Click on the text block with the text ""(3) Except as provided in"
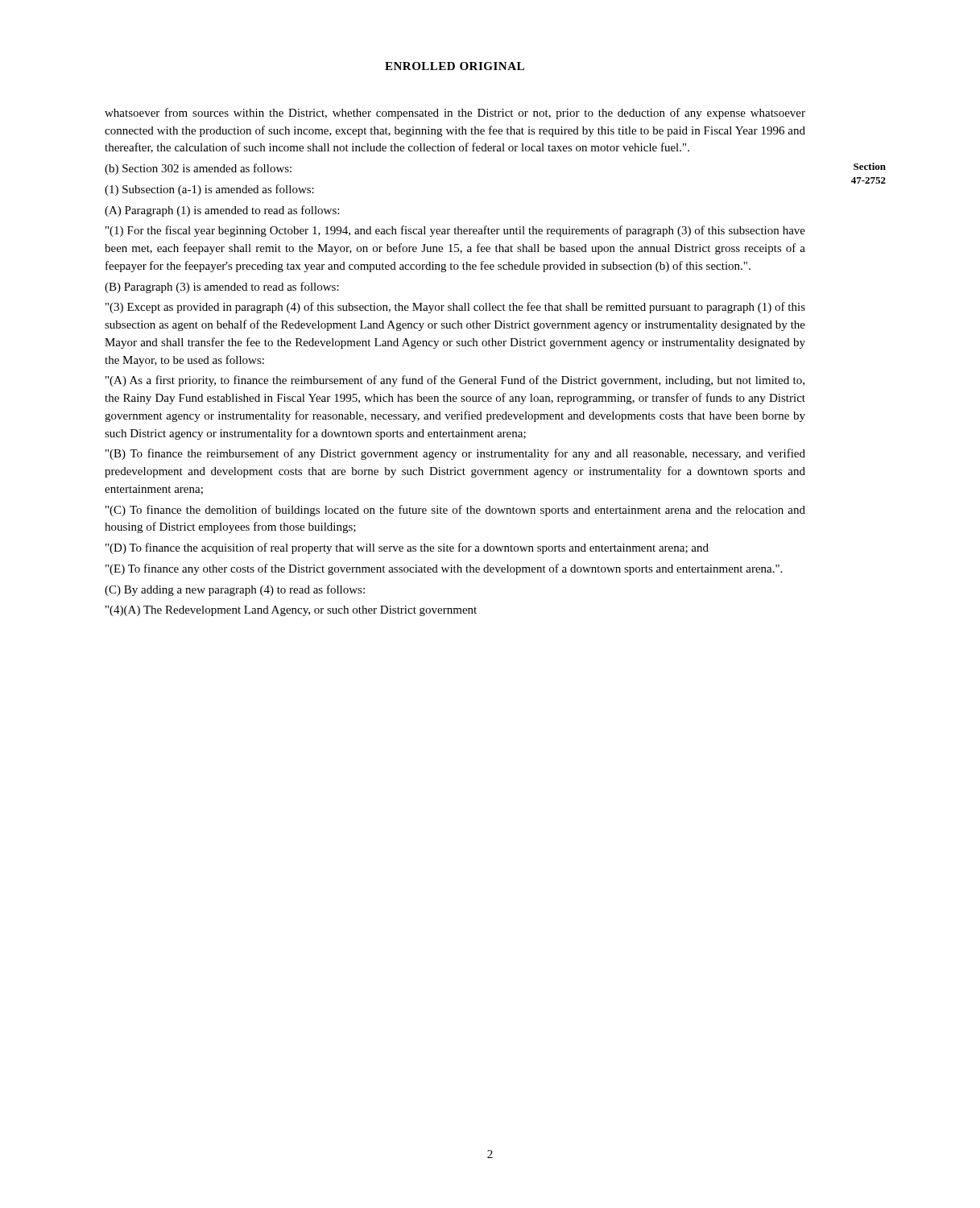Image resolution: width=980 pixels, height=1208 pixels. point(455,333)
